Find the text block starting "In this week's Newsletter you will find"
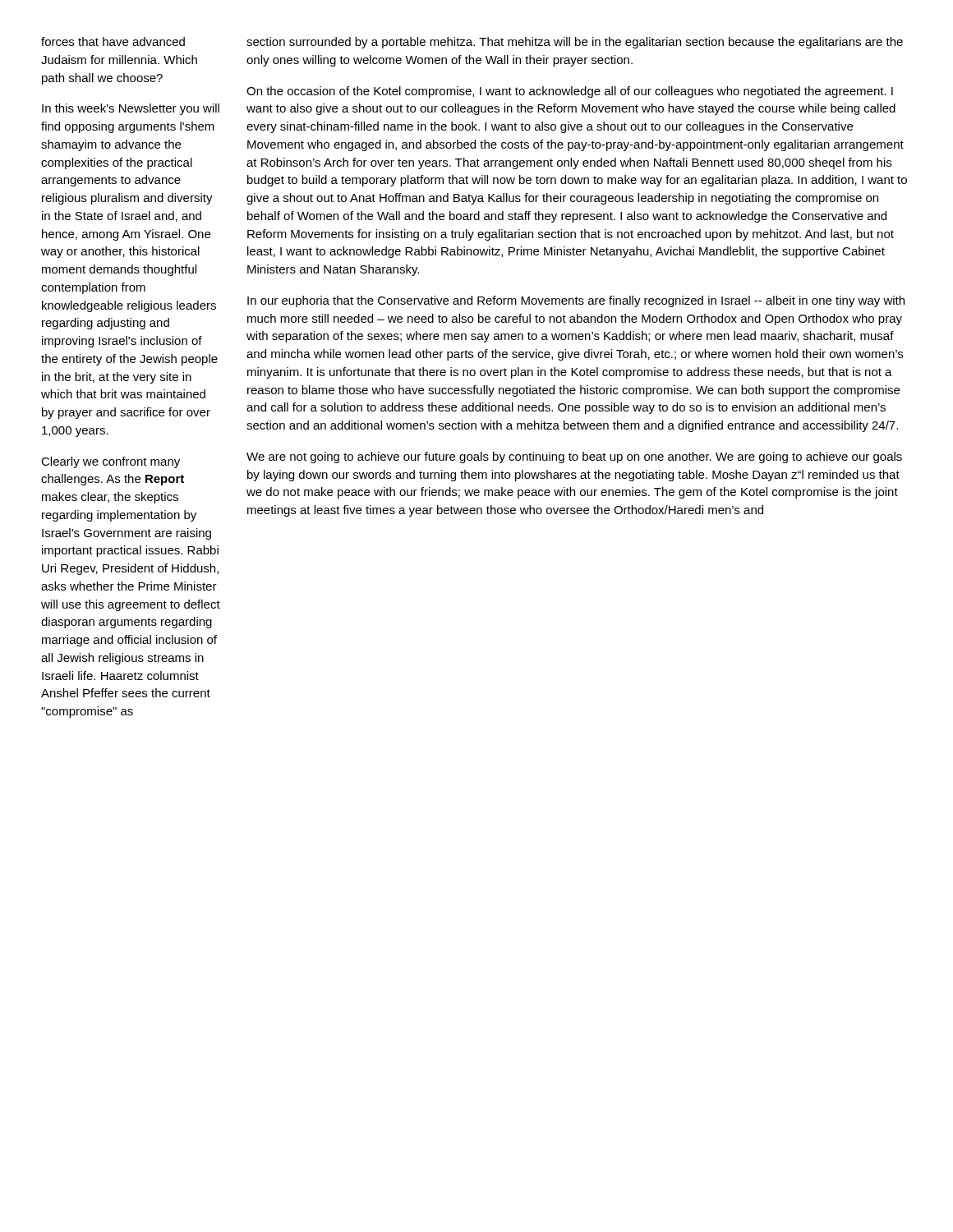953x1232 pixels. click(x=131, y=269)
